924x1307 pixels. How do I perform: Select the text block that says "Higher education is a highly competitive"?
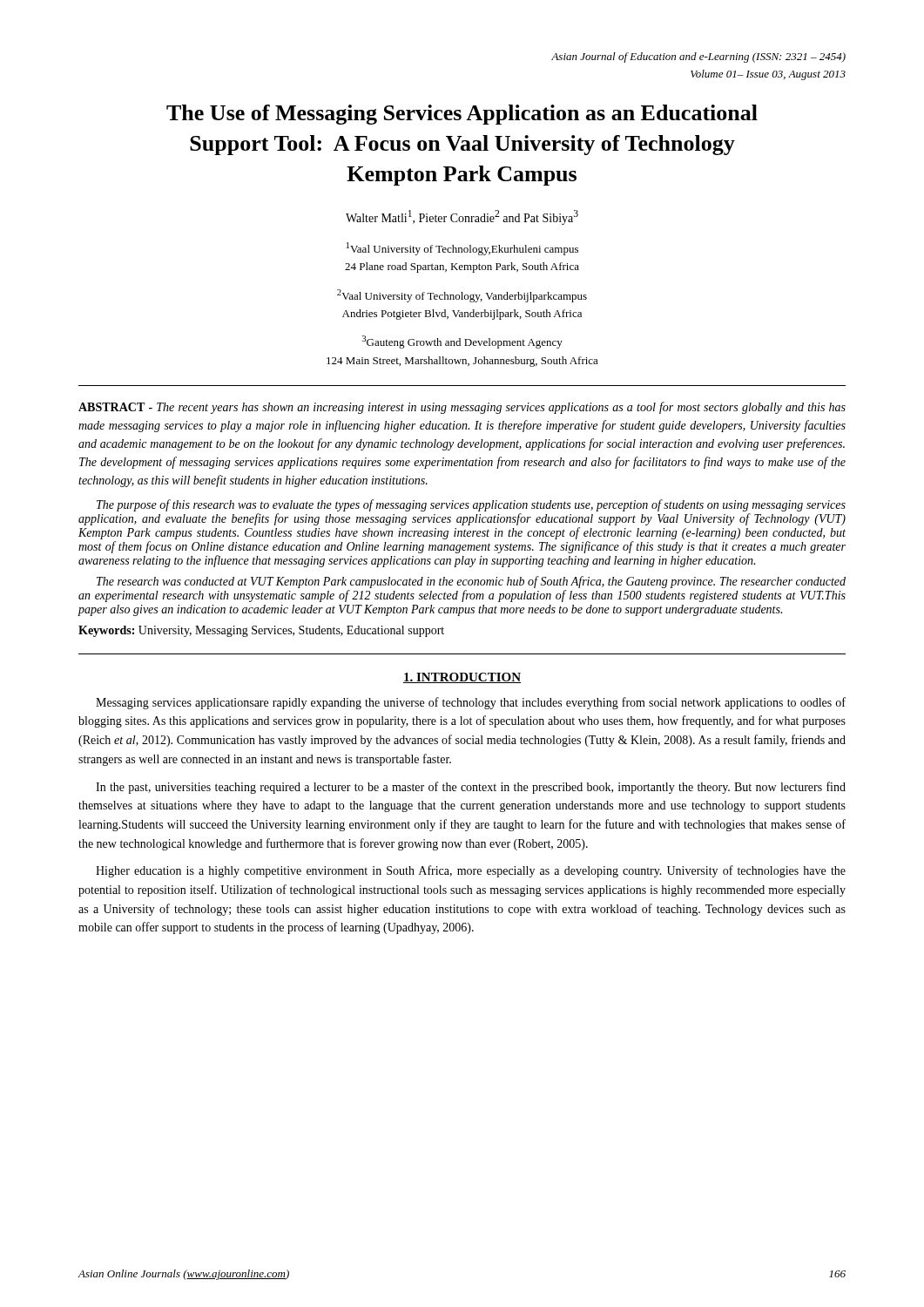coord(462,899)
